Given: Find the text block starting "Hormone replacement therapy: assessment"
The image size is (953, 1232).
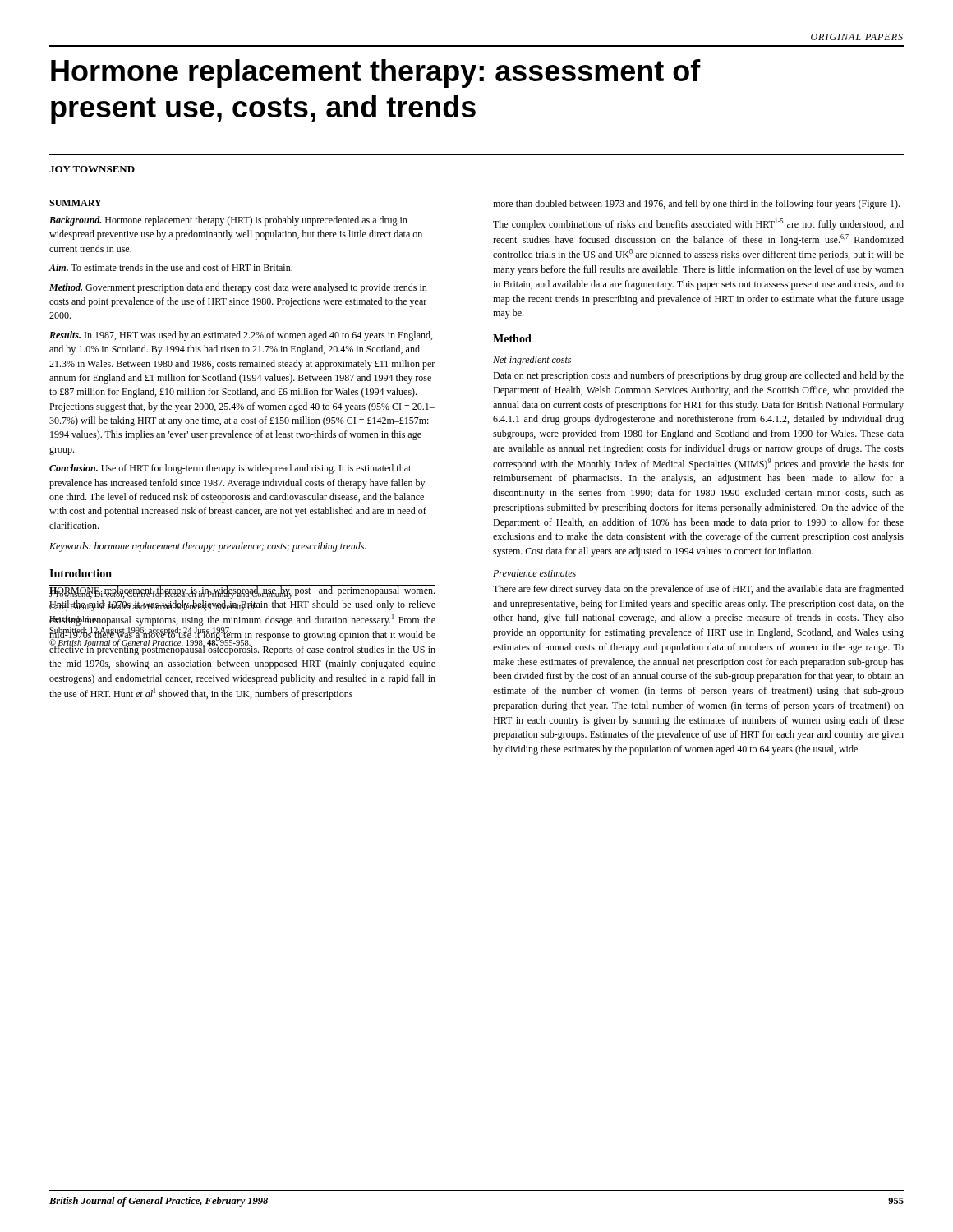Looking at the screenshot, I should pyautogui.click(x=476, y=89).
